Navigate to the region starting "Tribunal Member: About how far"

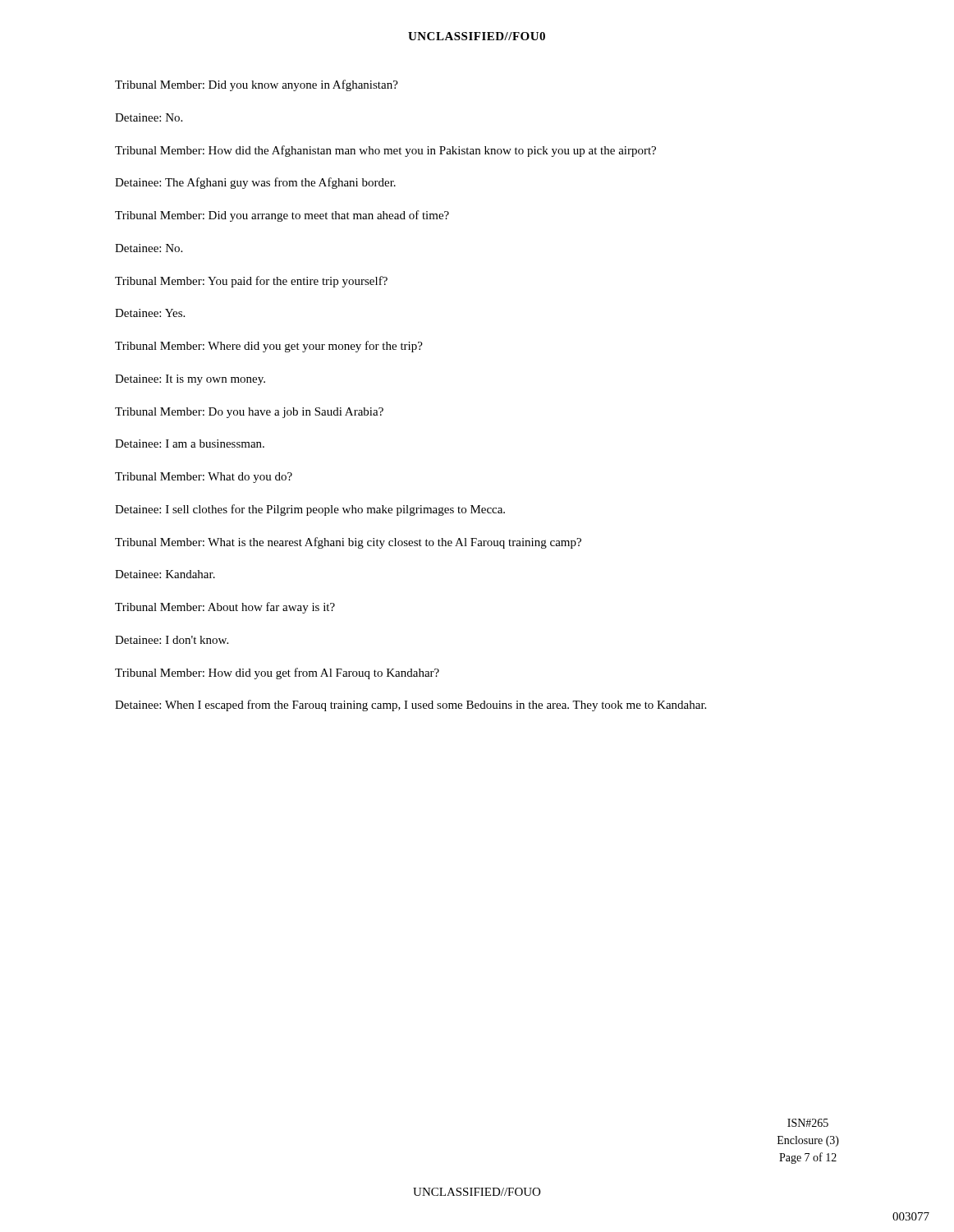click(225, 607)
